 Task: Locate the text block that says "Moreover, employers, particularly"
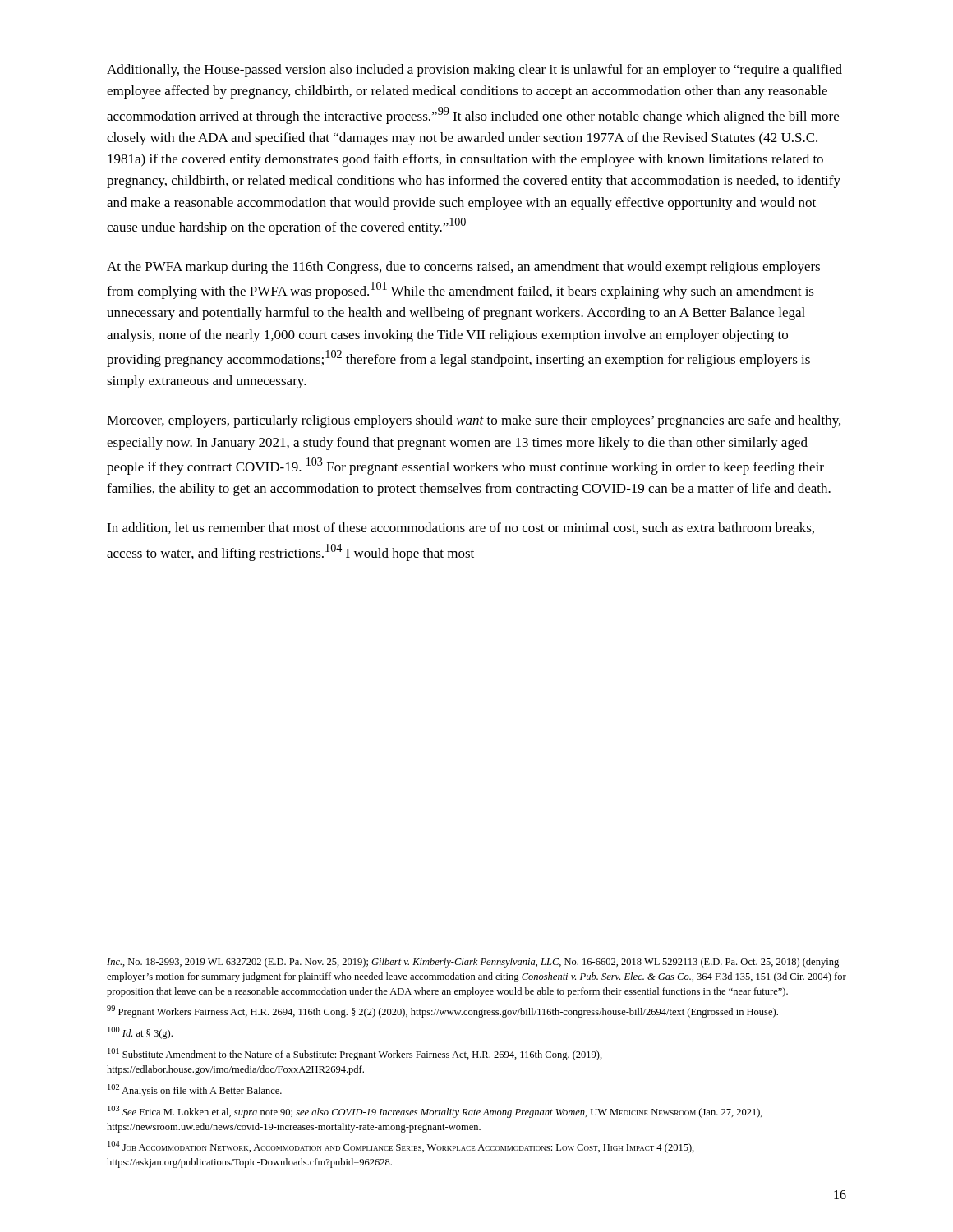[x=474, y=454]
